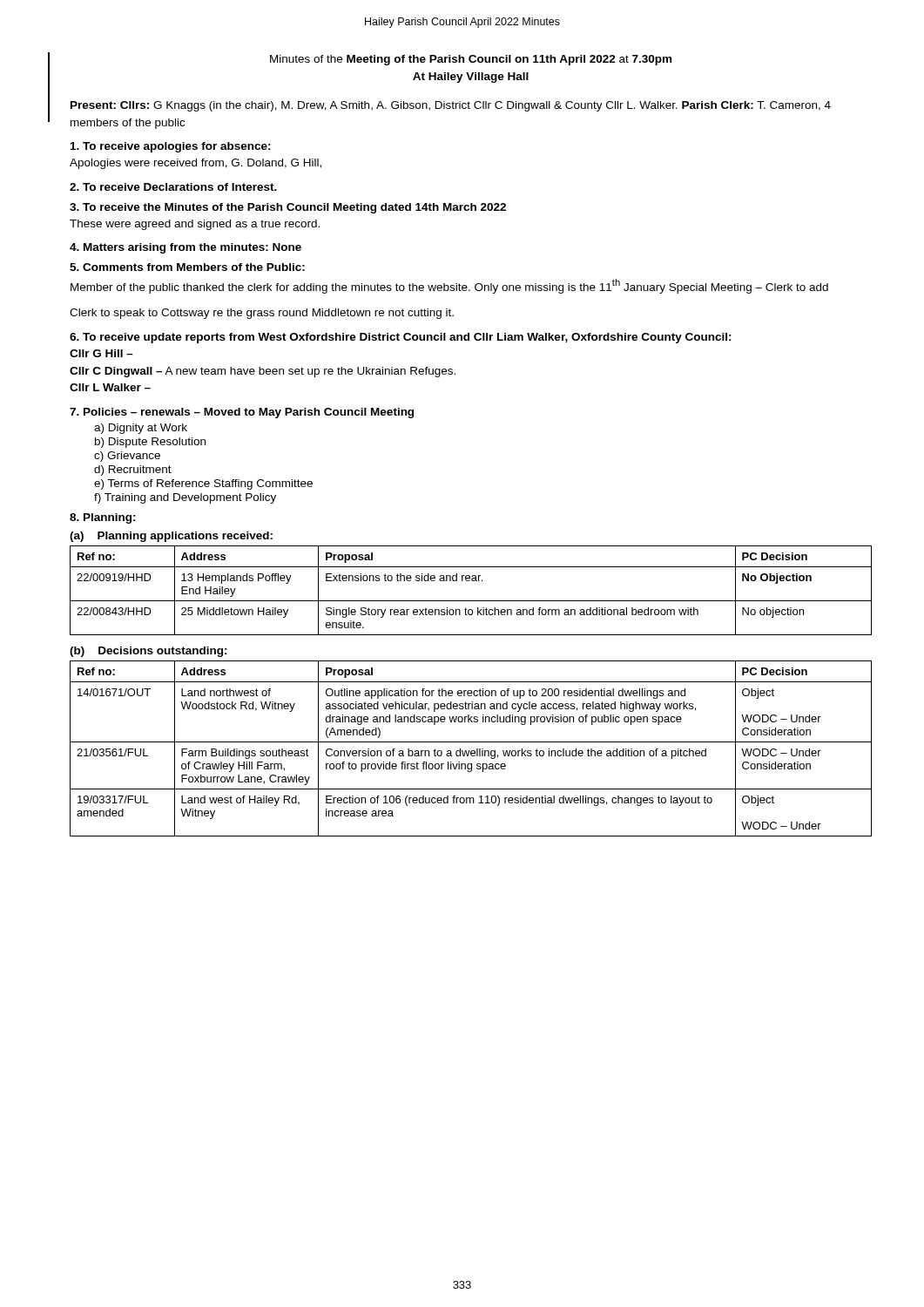Click on the section header containing "8. Planning:"
924x1307 pixels.
103,517
